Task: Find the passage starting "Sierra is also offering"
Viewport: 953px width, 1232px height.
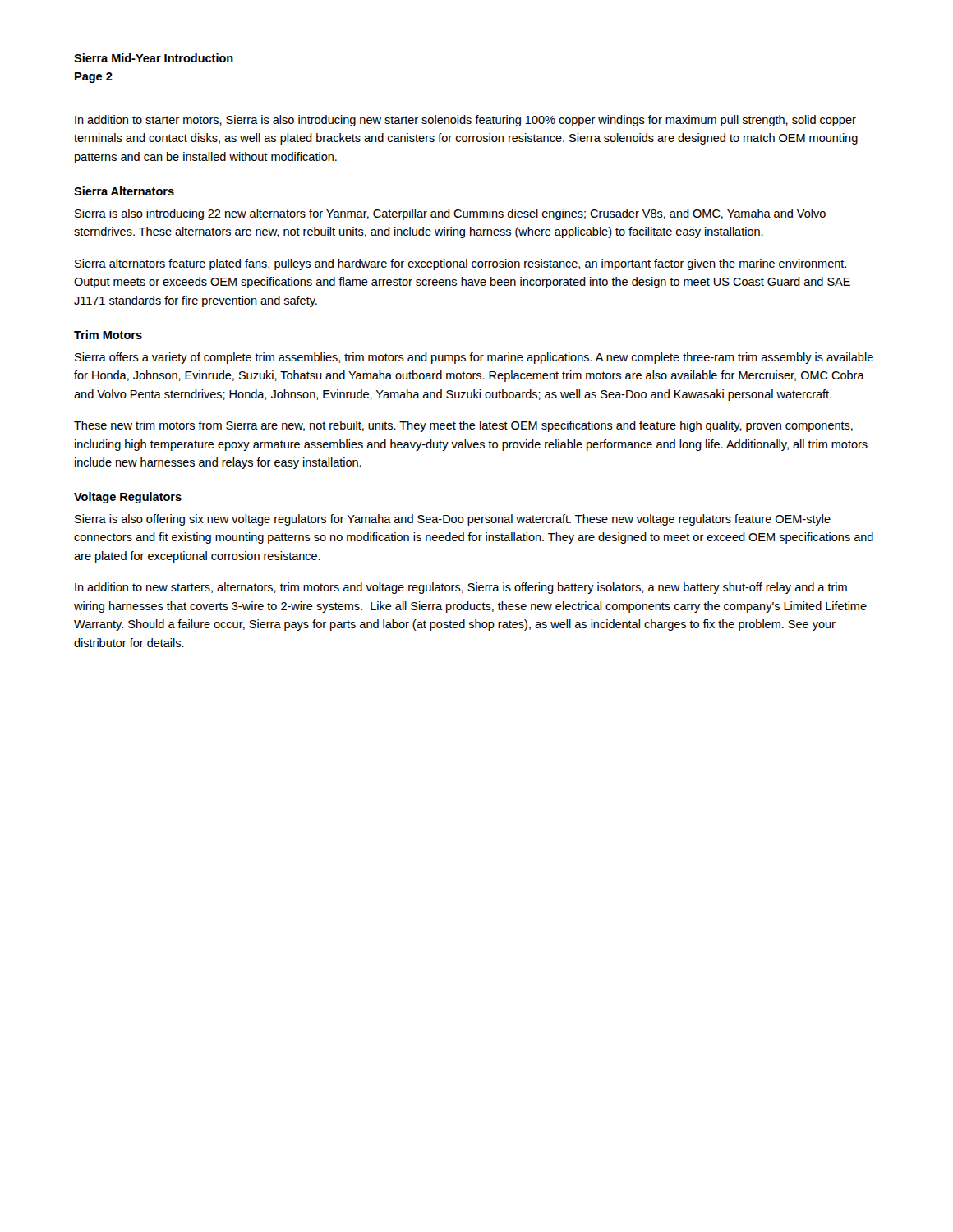Action: 474,537
